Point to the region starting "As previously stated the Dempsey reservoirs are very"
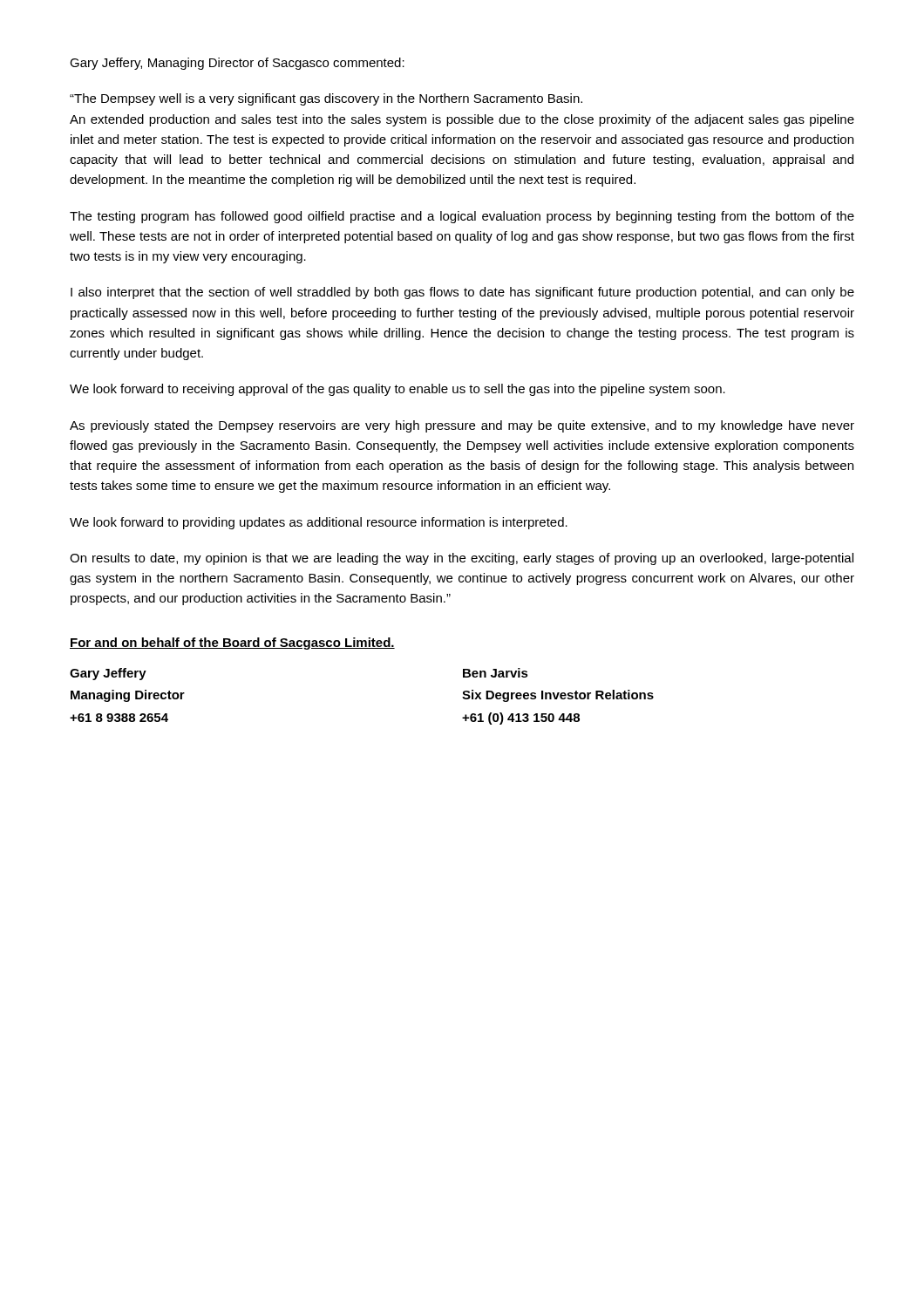The height and width of the screenshot is (1308, 924). pos(462,455)
